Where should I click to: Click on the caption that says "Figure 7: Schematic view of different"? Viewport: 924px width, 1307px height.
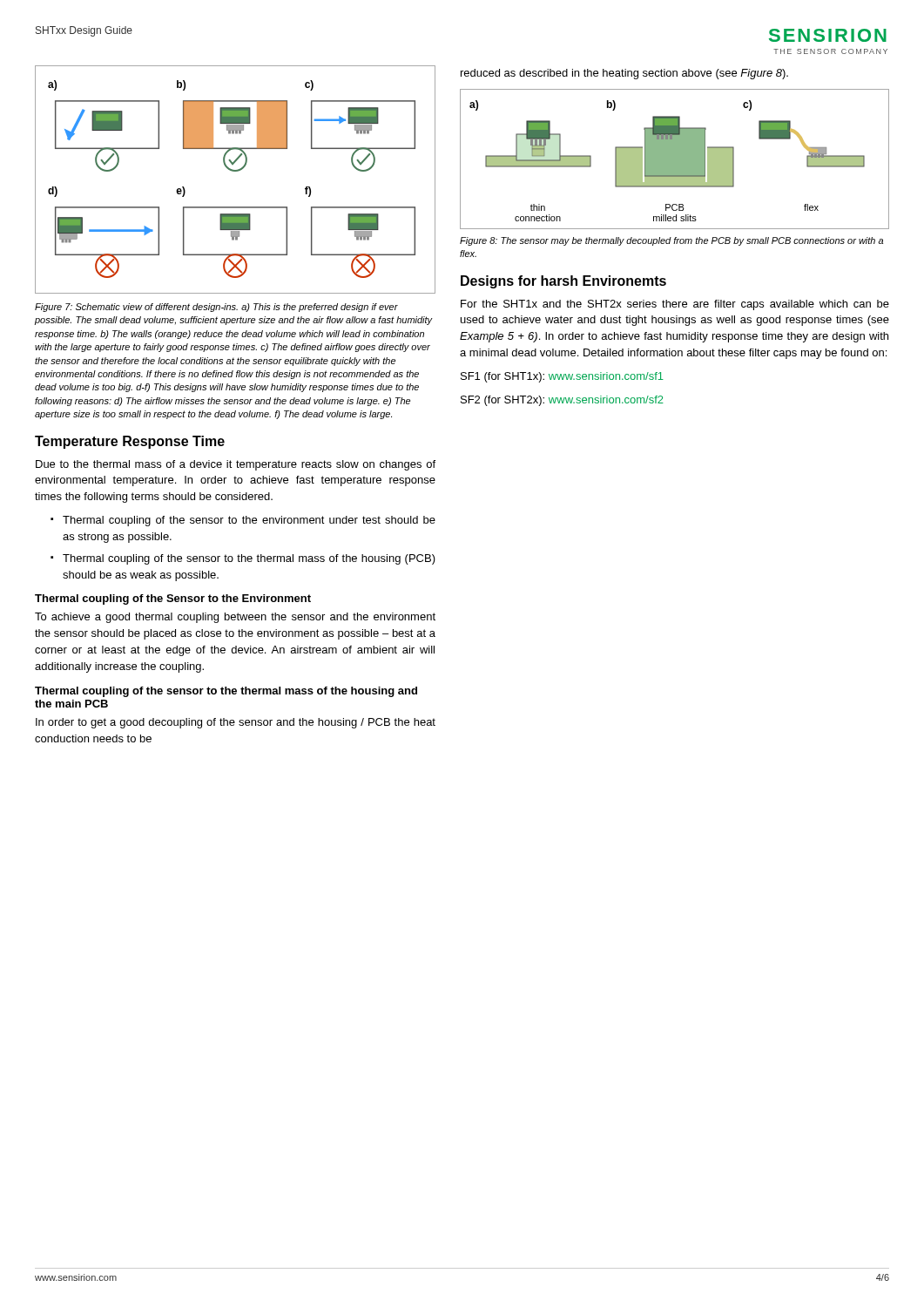[x=233, y=360]
